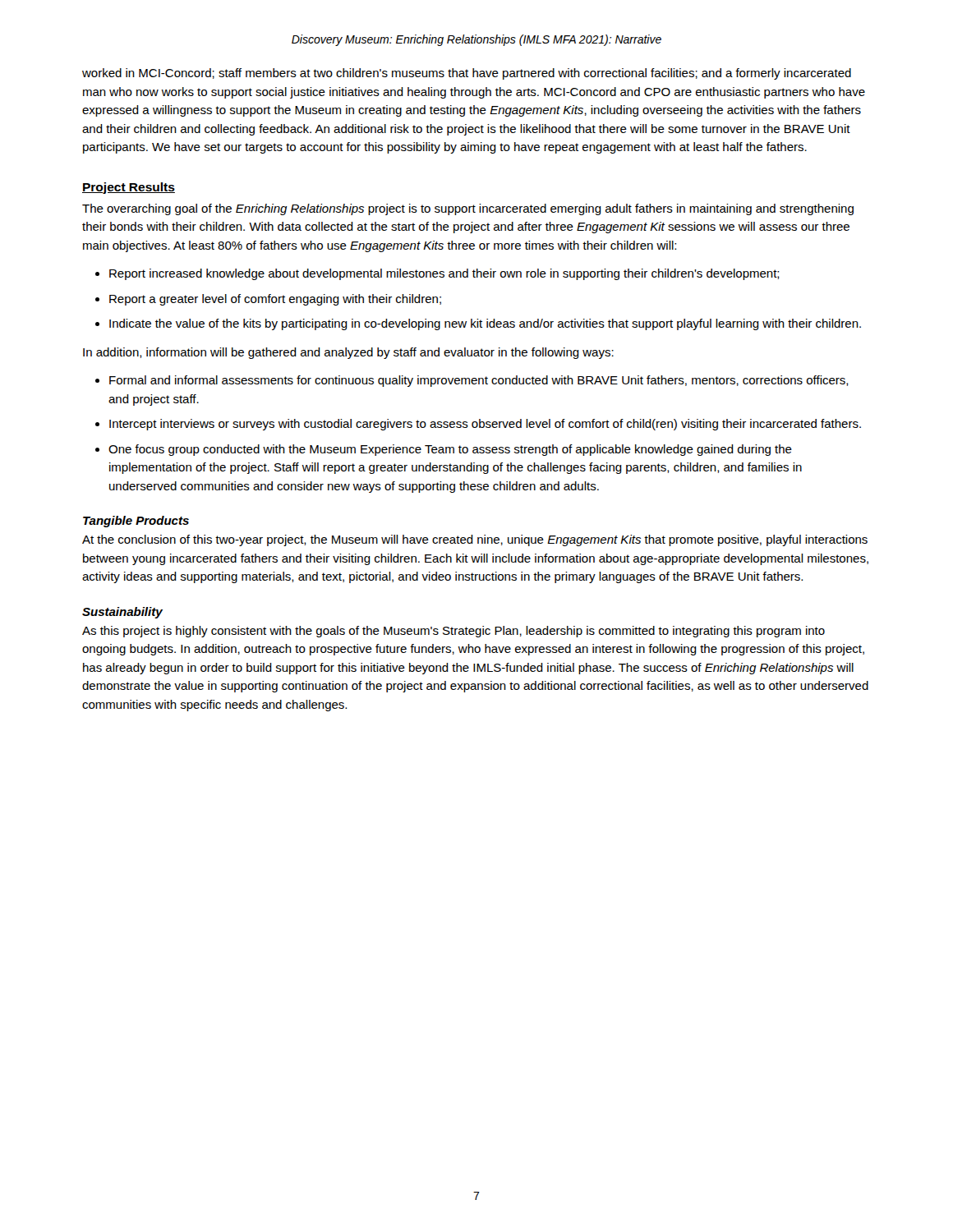Find the block on this page that starts "One focus group conducted with the"
The width and height of the screenshot is (953, 1232).
455,467
